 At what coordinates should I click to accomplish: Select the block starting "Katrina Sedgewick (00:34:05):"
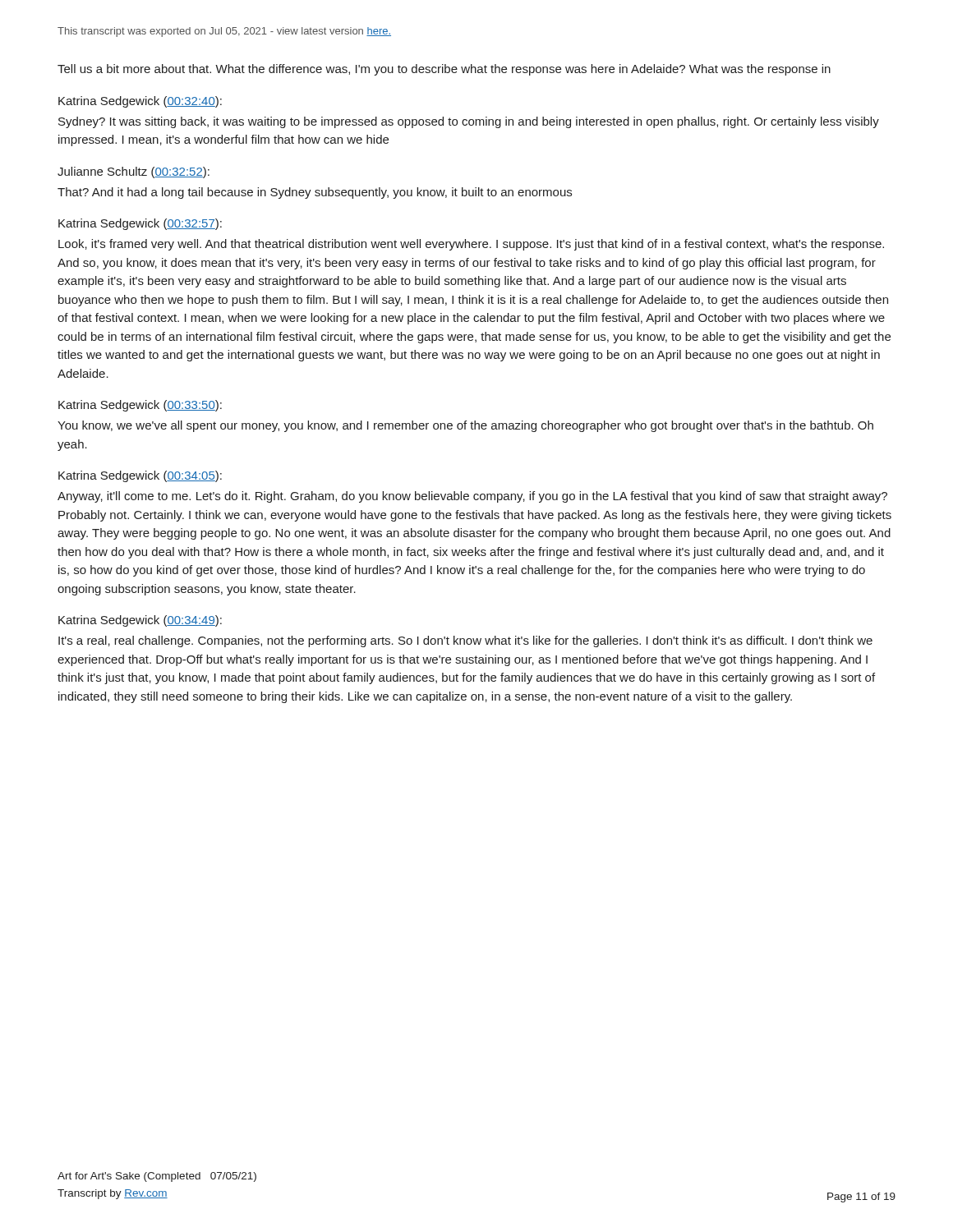pos(140,475)
